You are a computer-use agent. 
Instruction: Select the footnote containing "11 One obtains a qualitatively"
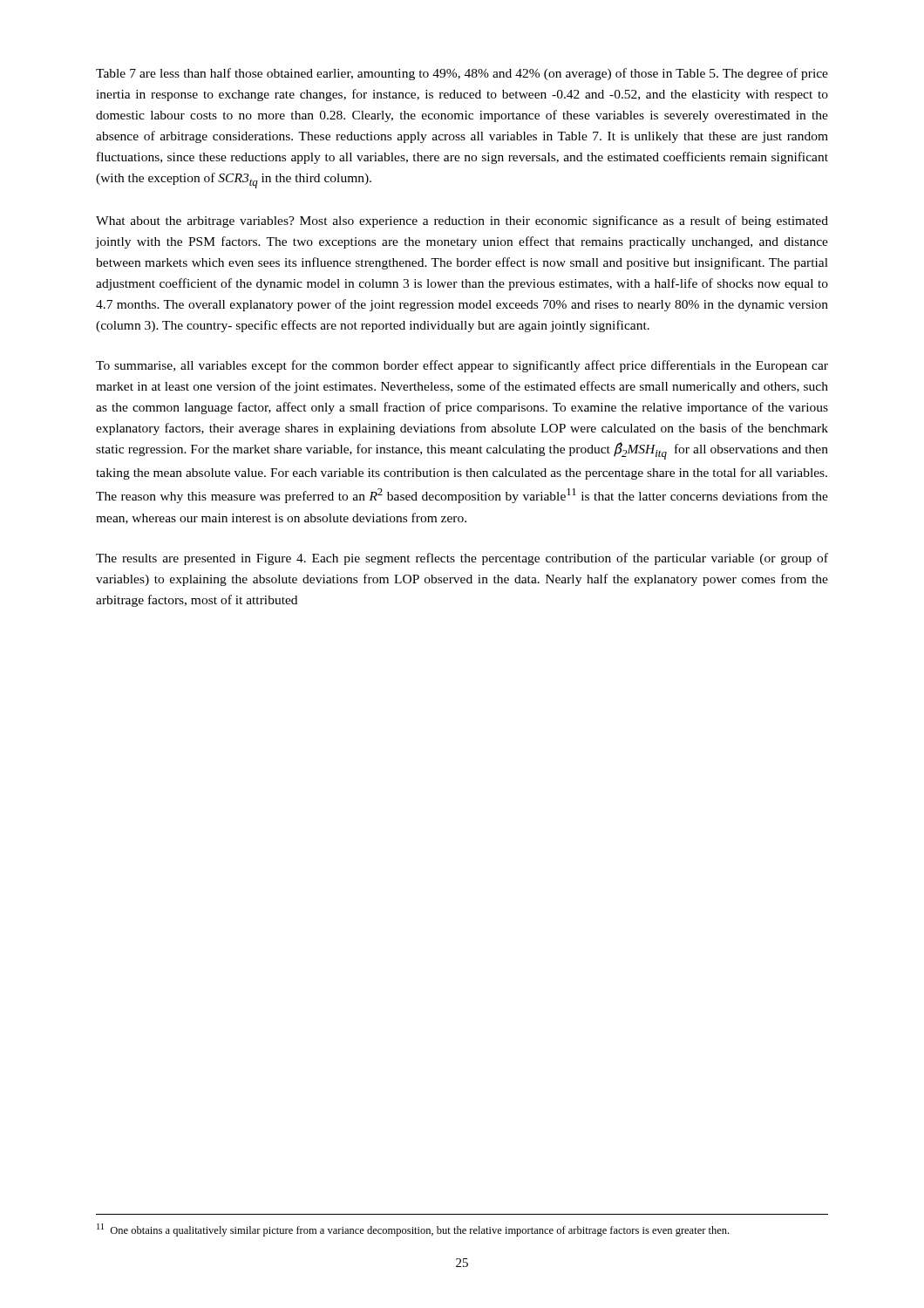pos(413,1229)
